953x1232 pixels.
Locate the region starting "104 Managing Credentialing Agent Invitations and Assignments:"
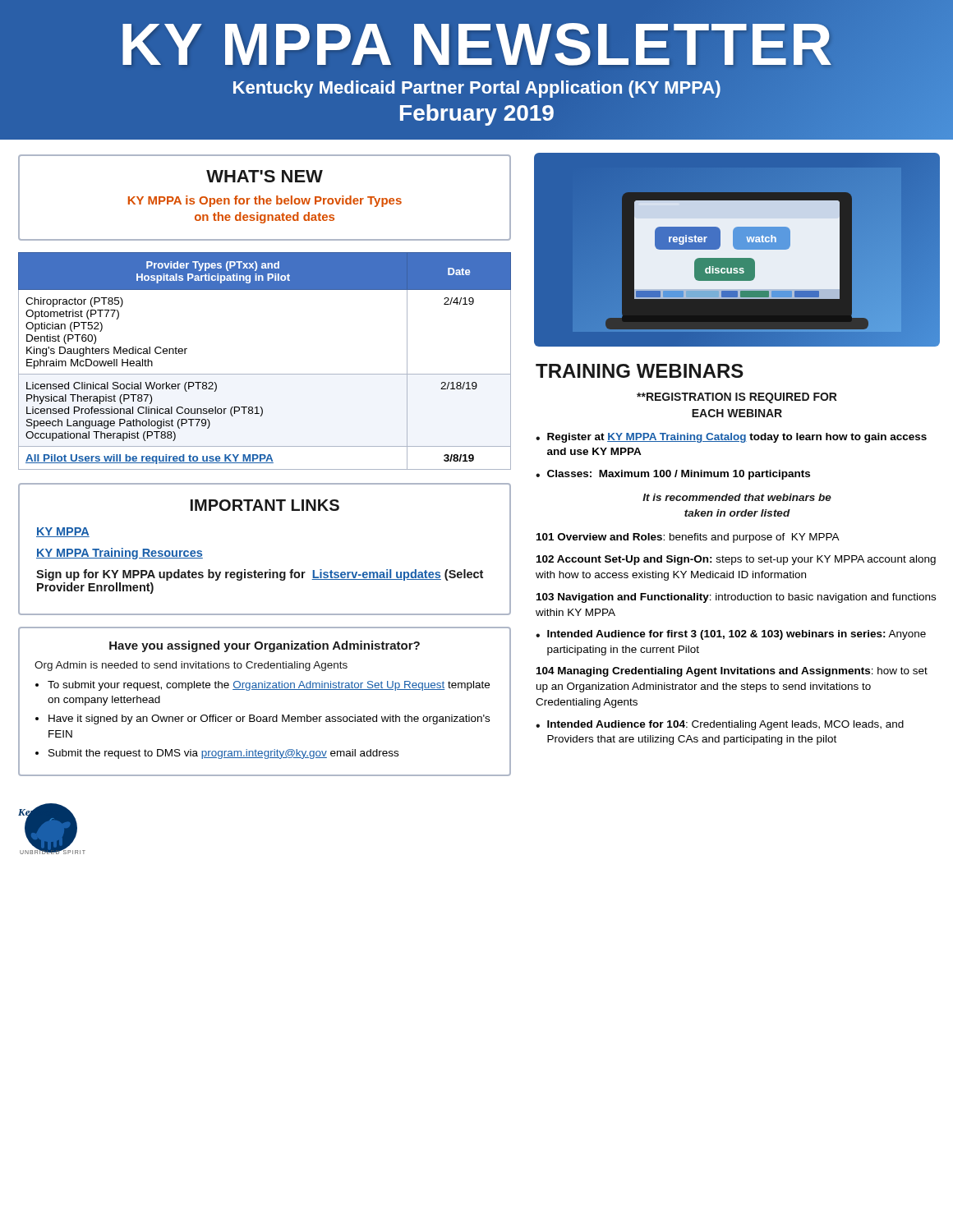pos(732,686)
